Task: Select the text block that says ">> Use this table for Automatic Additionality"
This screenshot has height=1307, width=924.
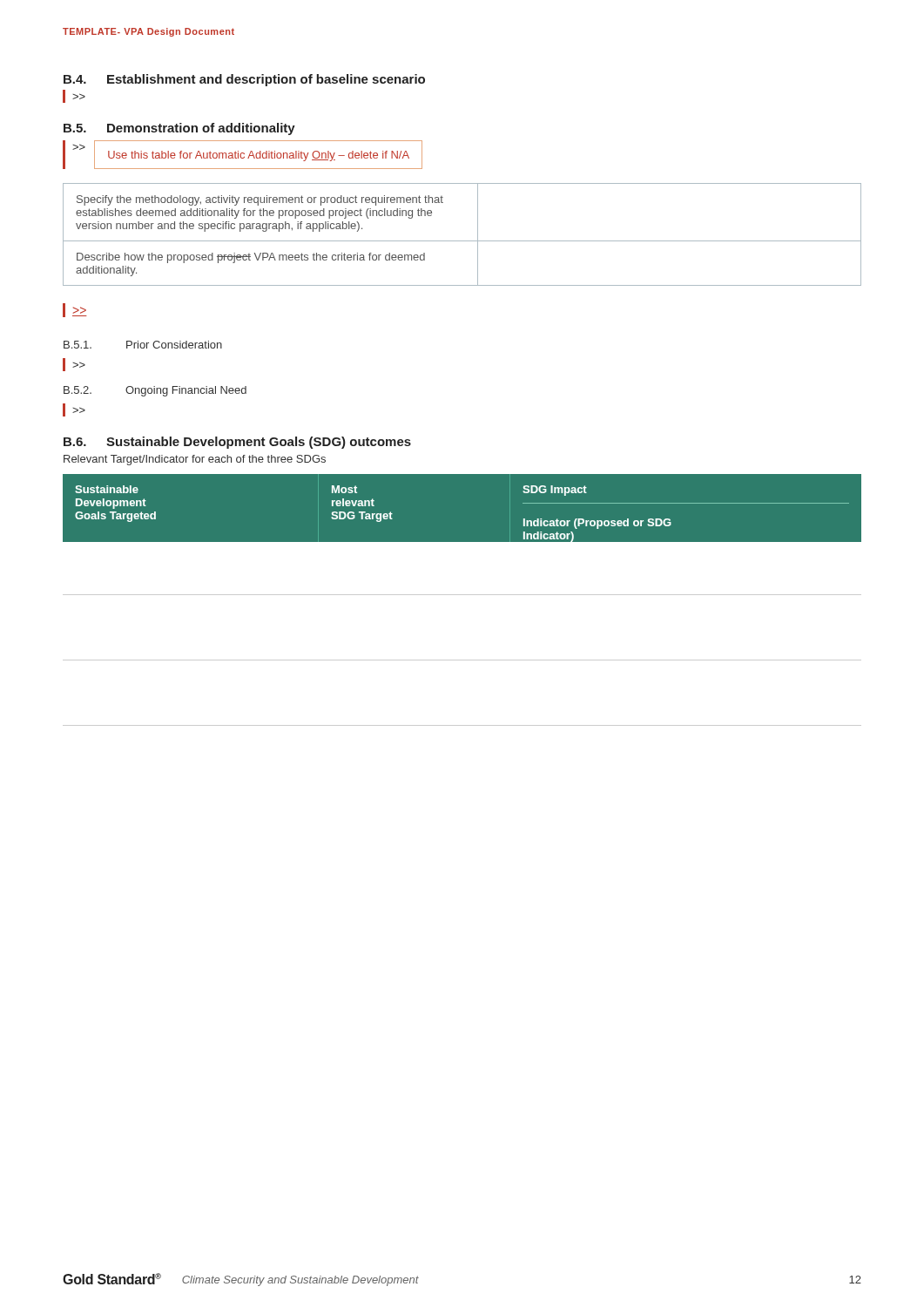Action: click(247, 155)
